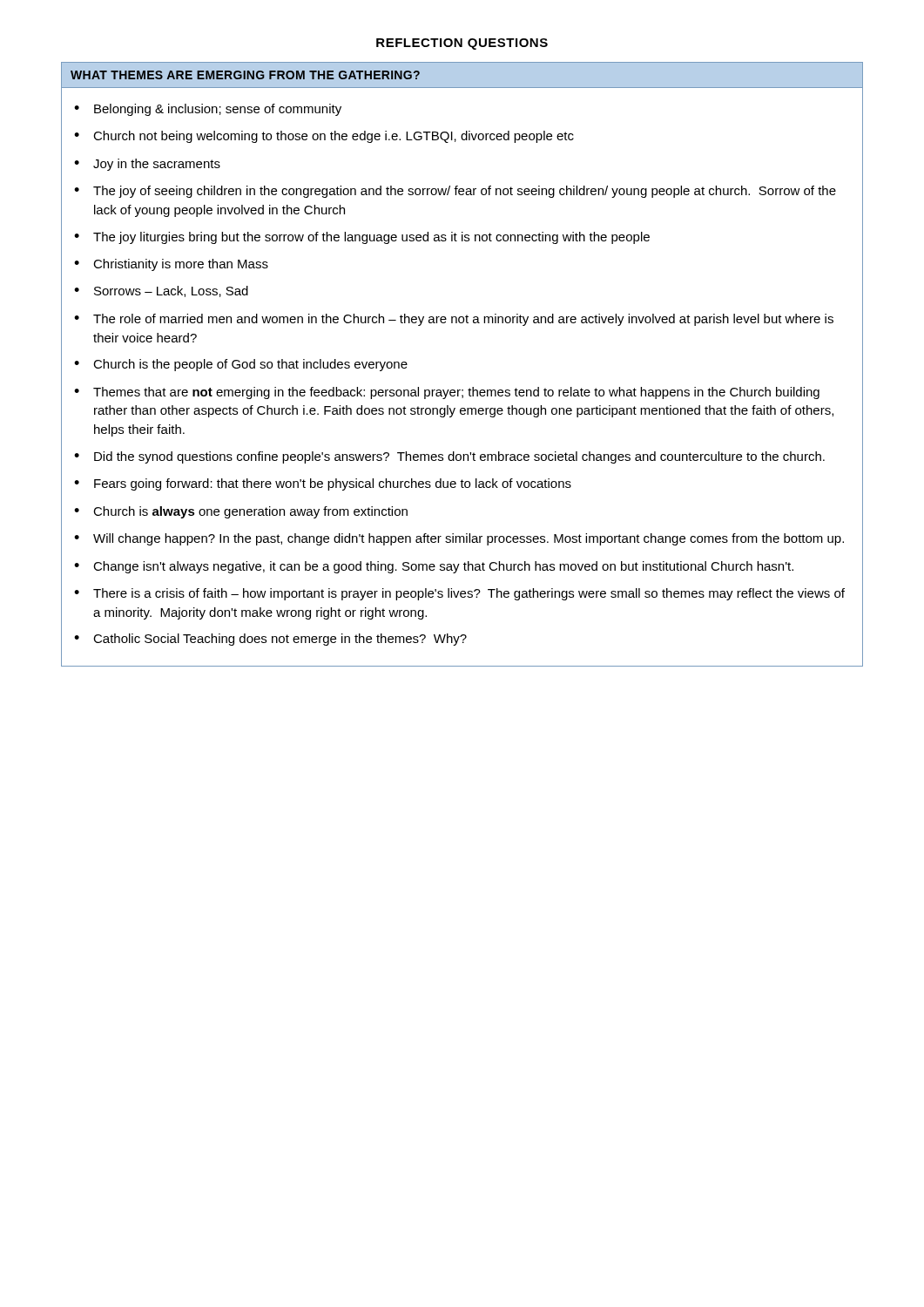Find the list item with the text "• Church is the"

click(241, 365)
